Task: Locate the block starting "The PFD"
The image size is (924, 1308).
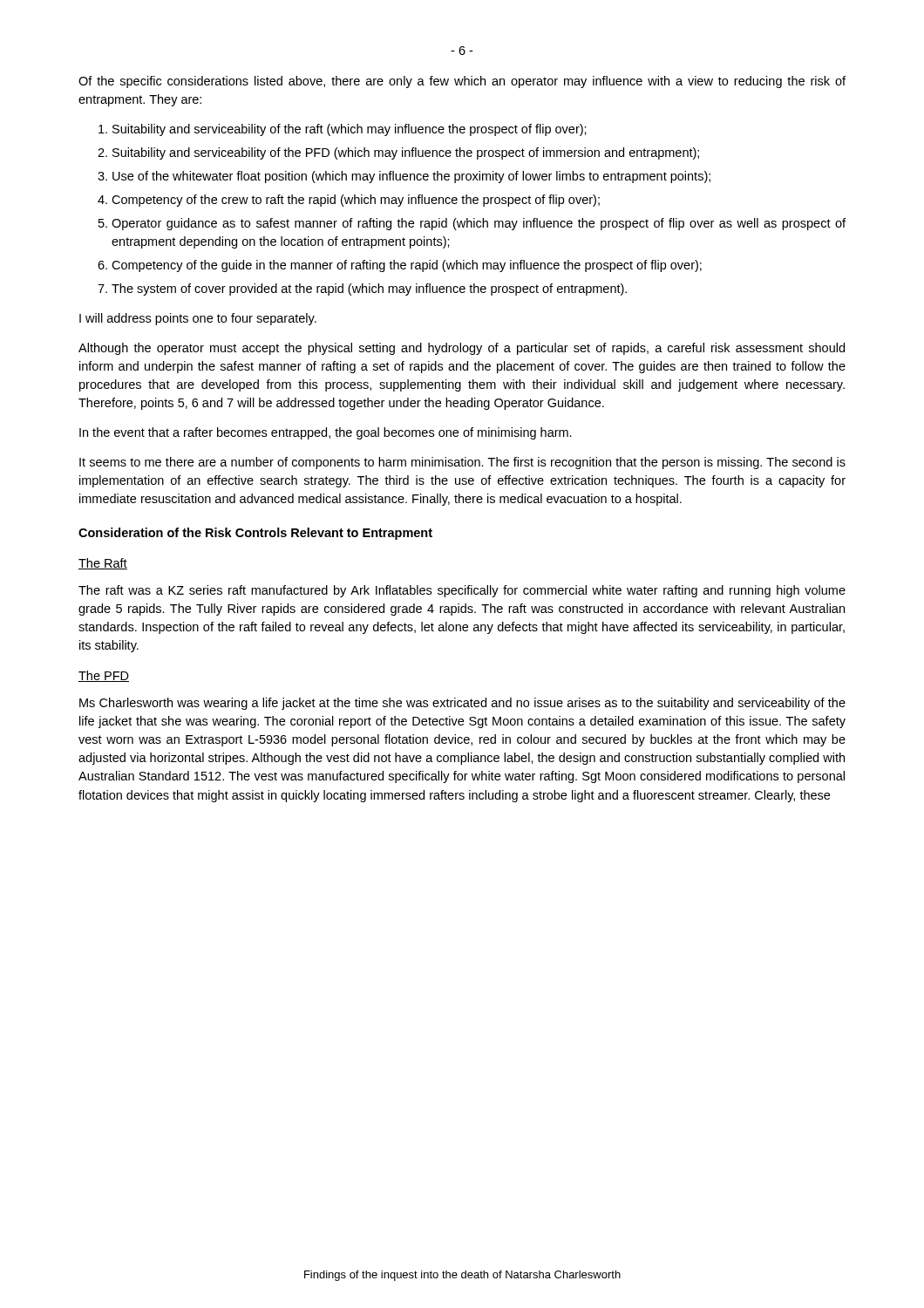Action: [x=104, y=676]
